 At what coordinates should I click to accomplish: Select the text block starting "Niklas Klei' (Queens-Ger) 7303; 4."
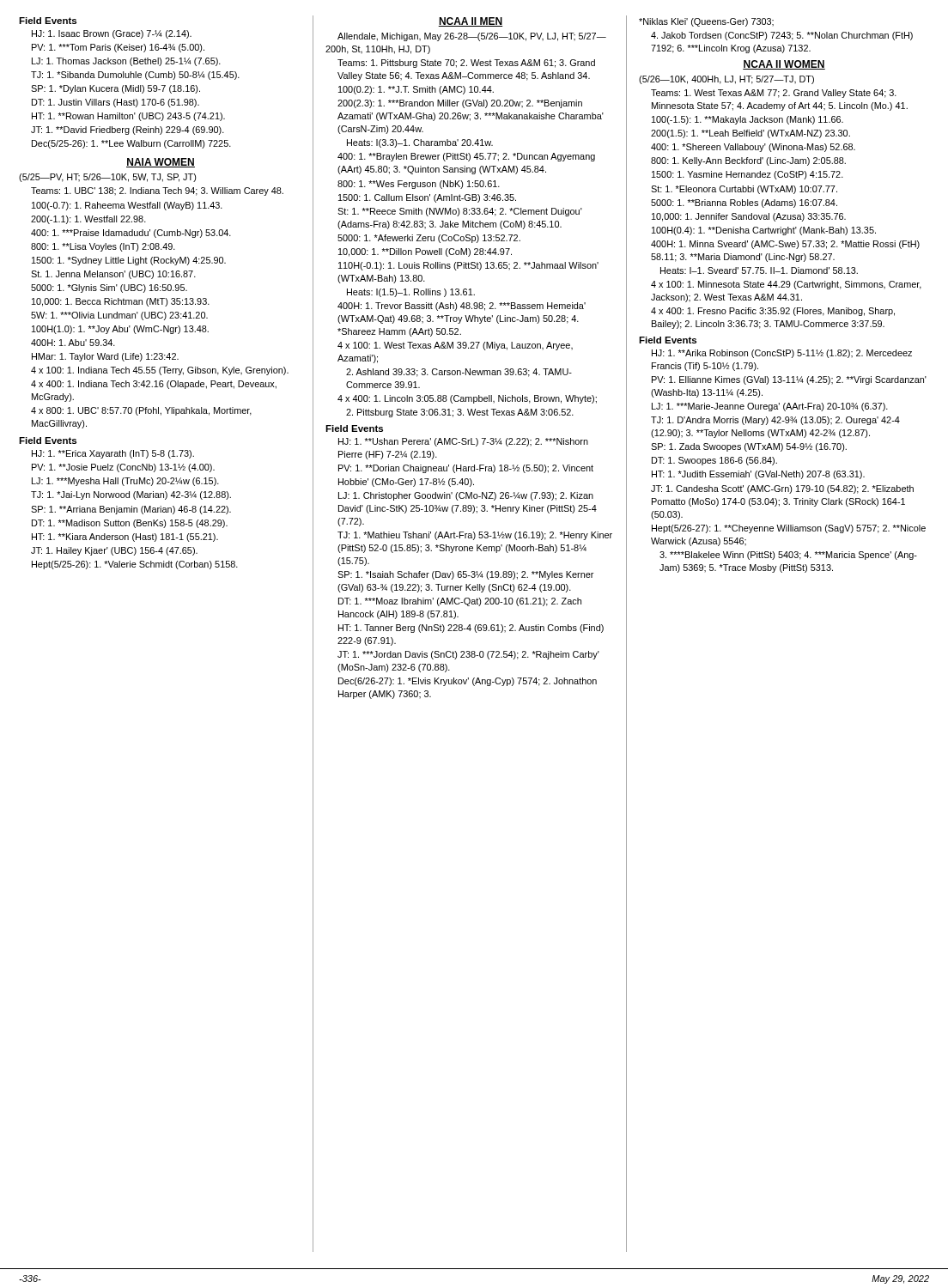[x=784, y=35]
